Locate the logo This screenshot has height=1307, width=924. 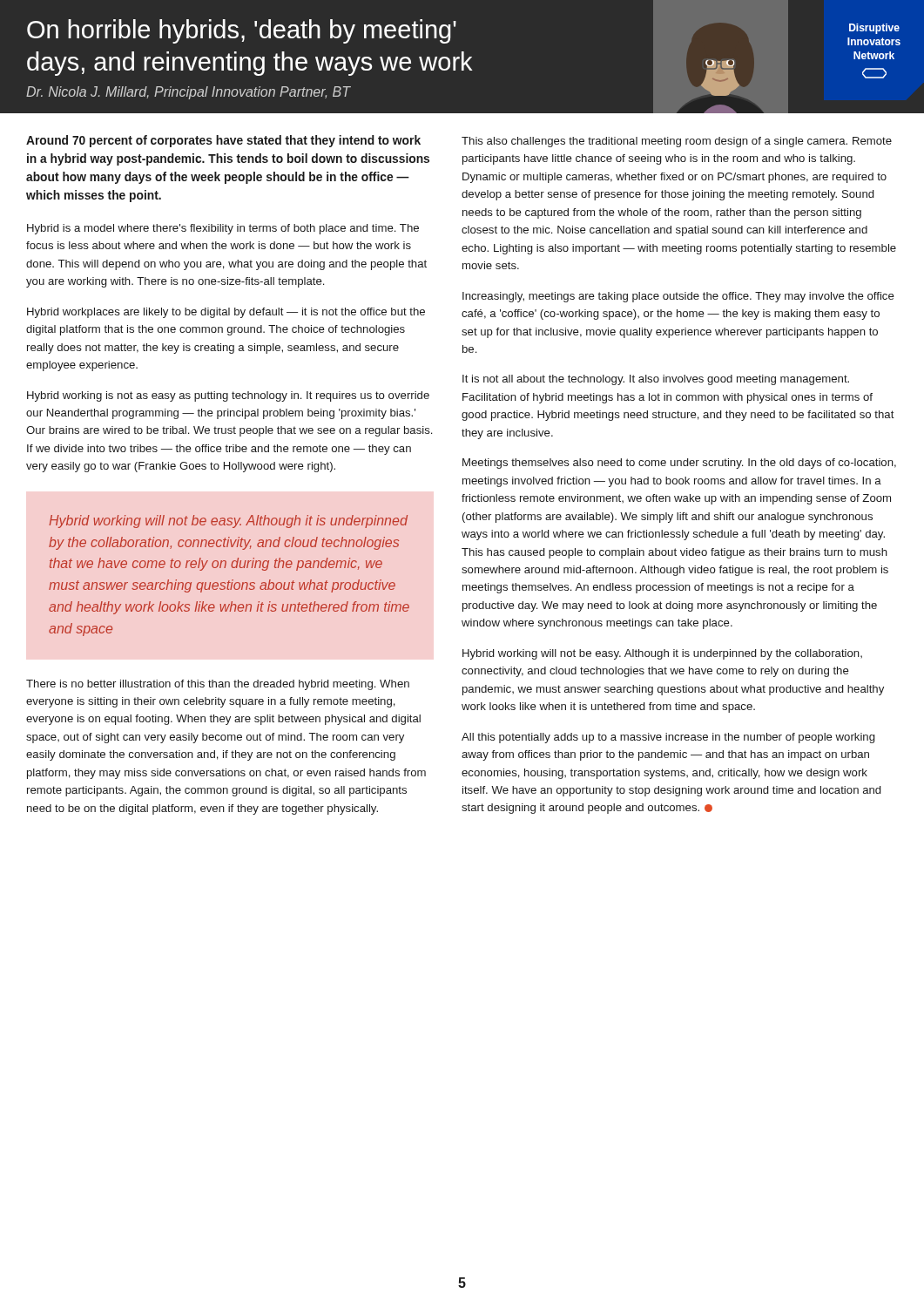[x=874, y=50]
